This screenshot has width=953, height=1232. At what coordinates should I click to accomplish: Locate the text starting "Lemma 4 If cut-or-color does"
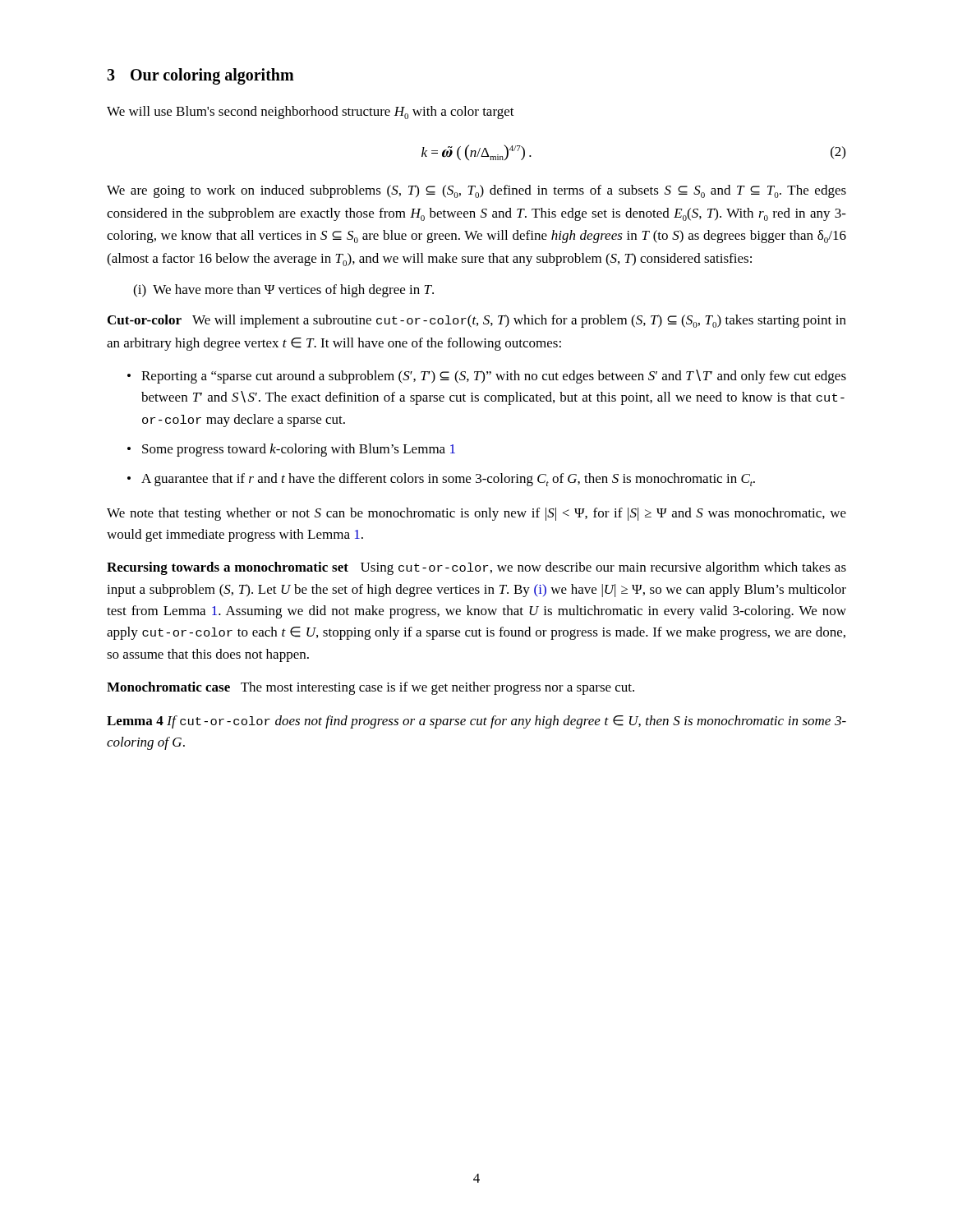[476, 732]
